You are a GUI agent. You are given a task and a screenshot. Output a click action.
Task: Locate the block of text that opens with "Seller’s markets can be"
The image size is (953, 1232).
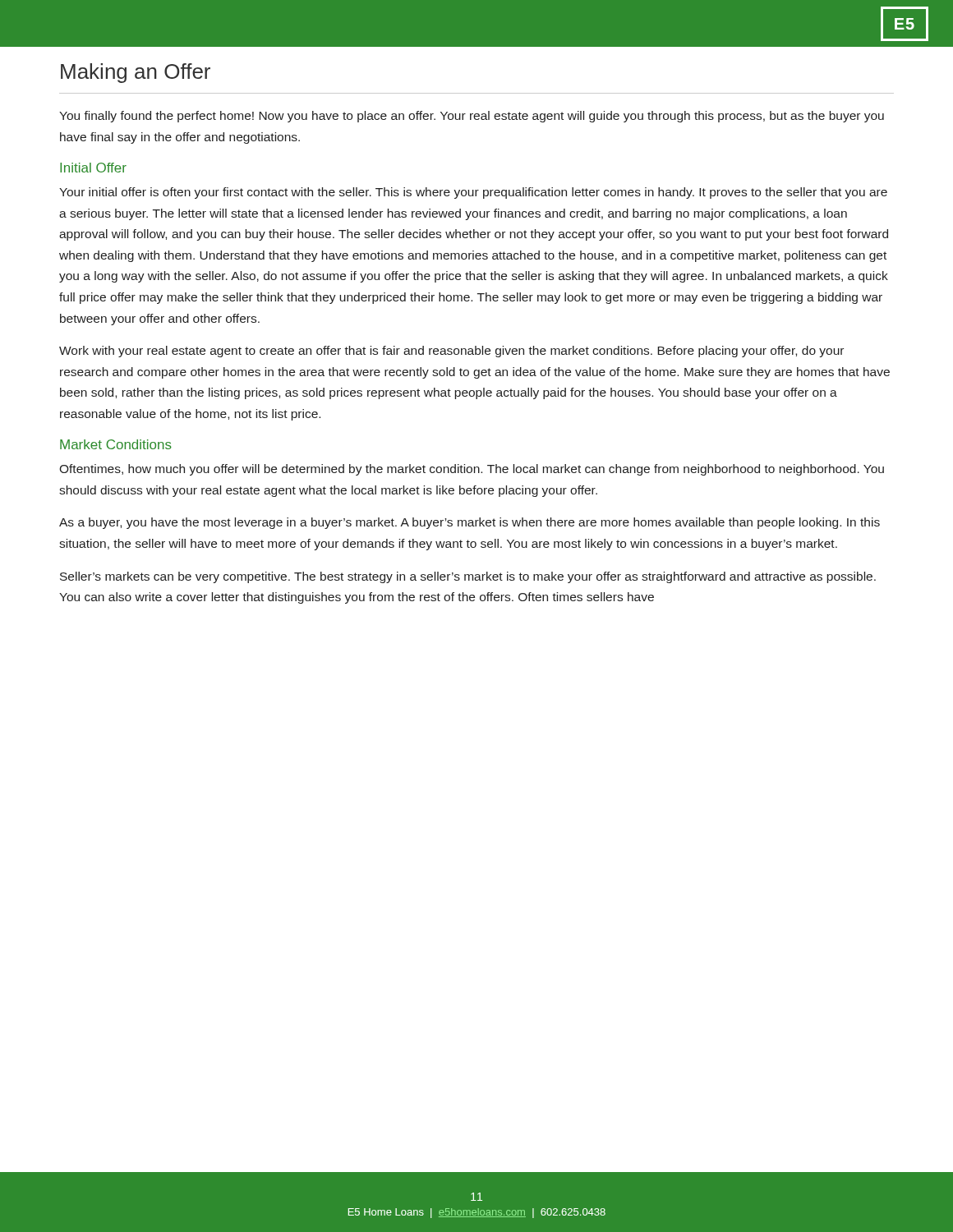coord(468,586)
